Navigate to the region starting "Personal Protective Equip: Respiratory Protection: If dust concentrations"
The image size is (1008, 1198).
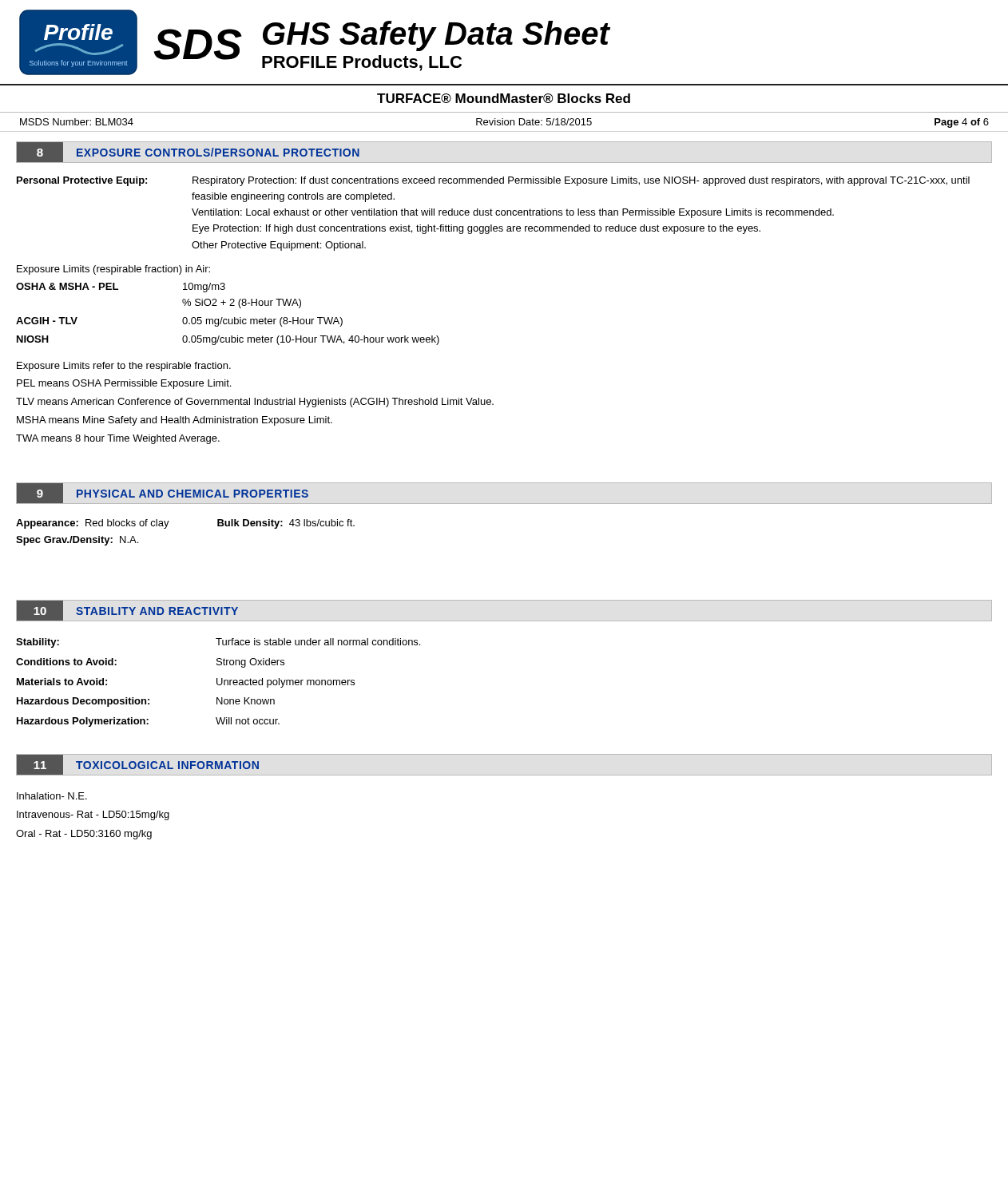click(504, 213)
